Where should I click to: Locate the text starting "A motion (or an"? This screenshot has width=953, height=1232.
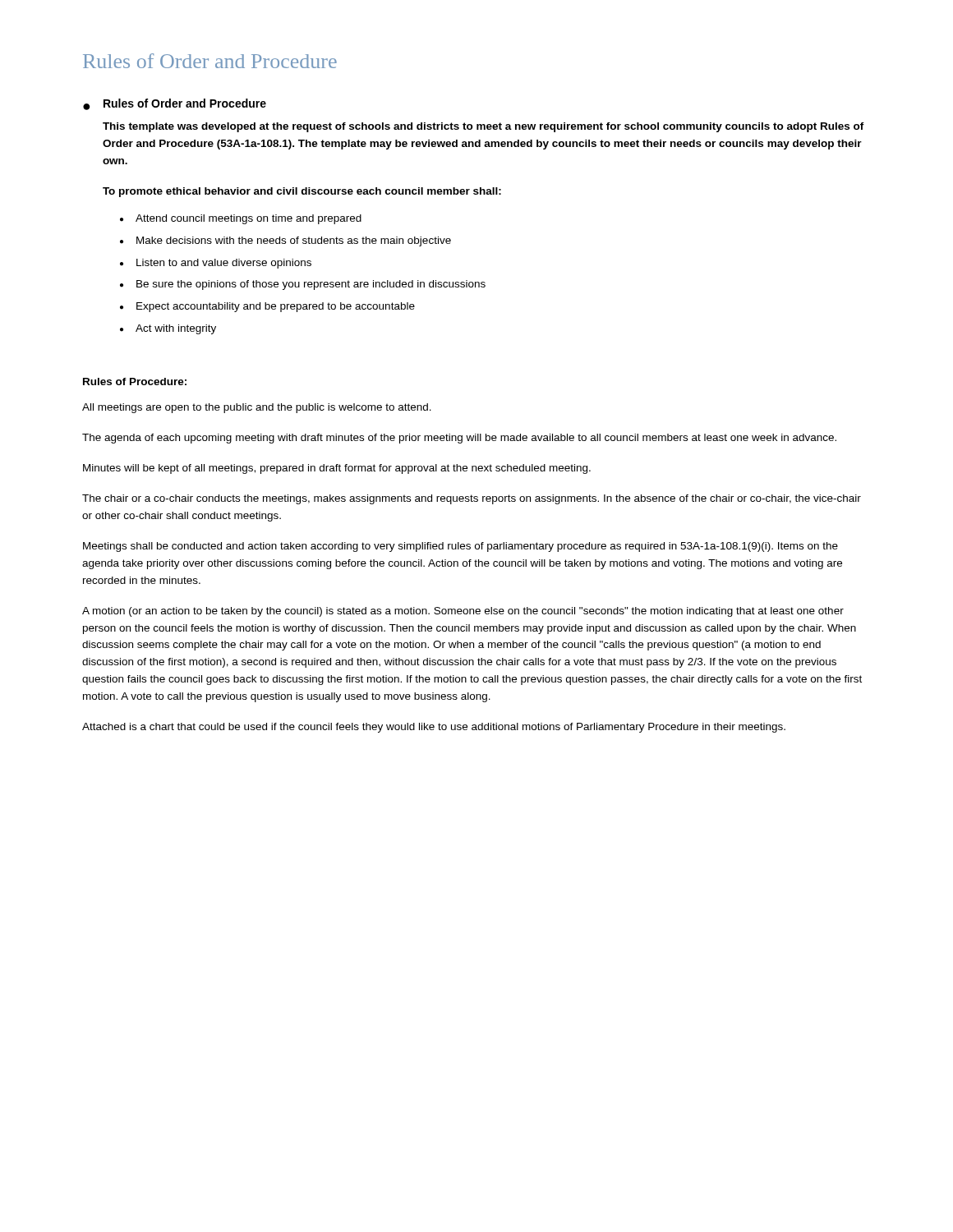[472, 653]
